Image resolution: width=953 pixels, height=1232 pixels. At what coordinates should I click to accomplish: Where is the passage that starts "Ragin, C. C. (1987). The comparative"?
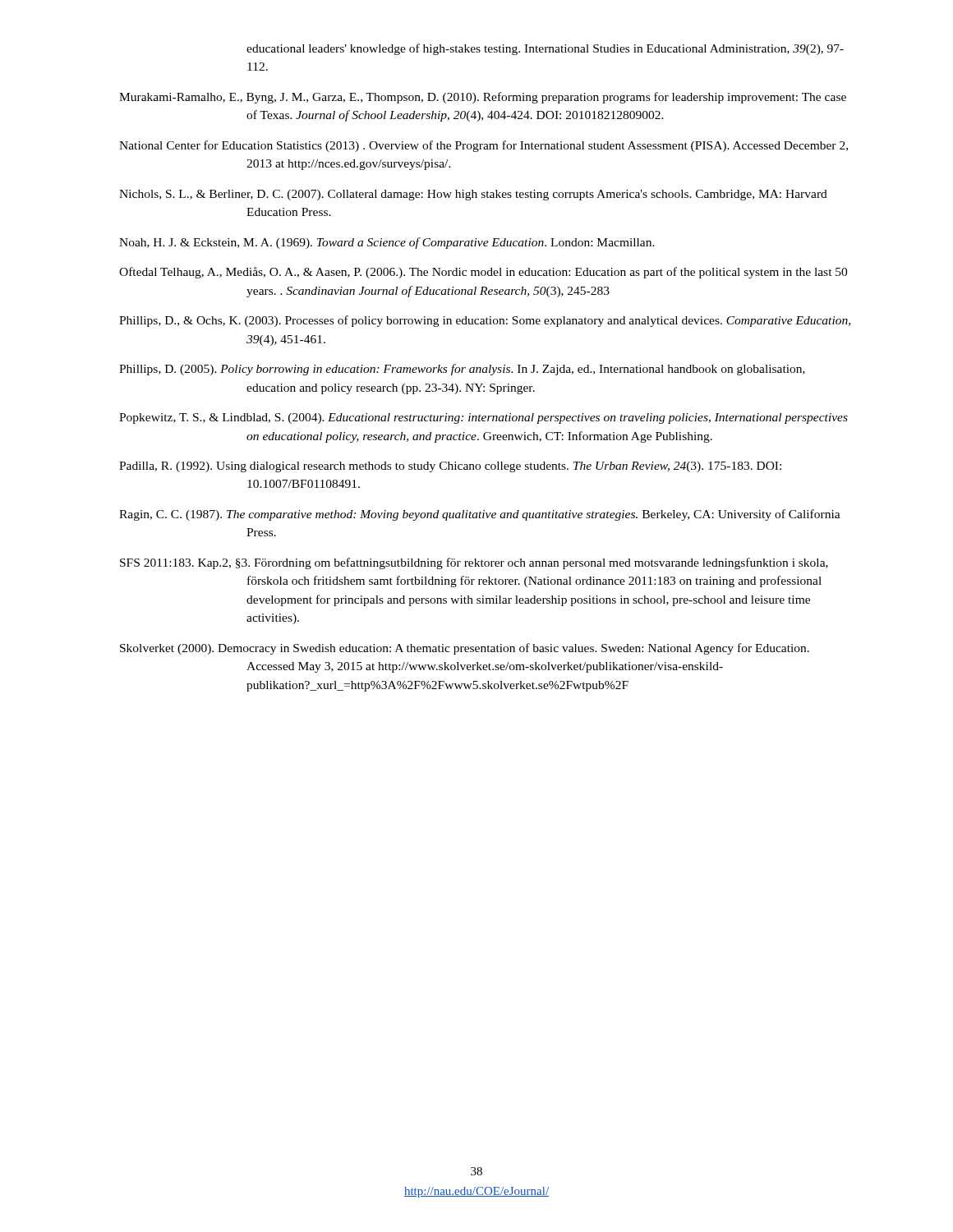(x=480, y=523)
